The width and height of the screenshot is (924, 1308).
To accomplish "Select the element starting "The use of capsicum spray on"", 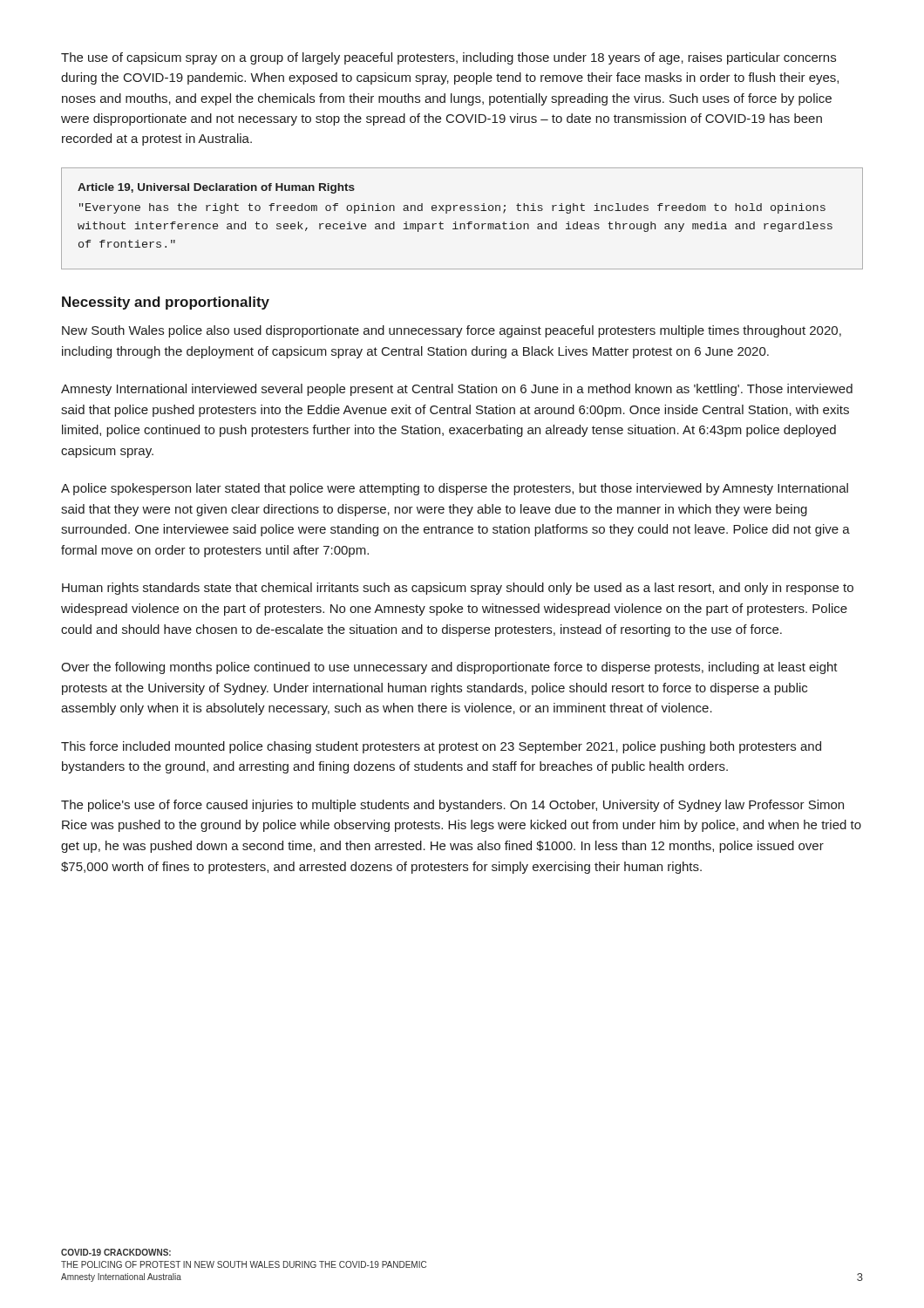I will click(x=450, y=98).
